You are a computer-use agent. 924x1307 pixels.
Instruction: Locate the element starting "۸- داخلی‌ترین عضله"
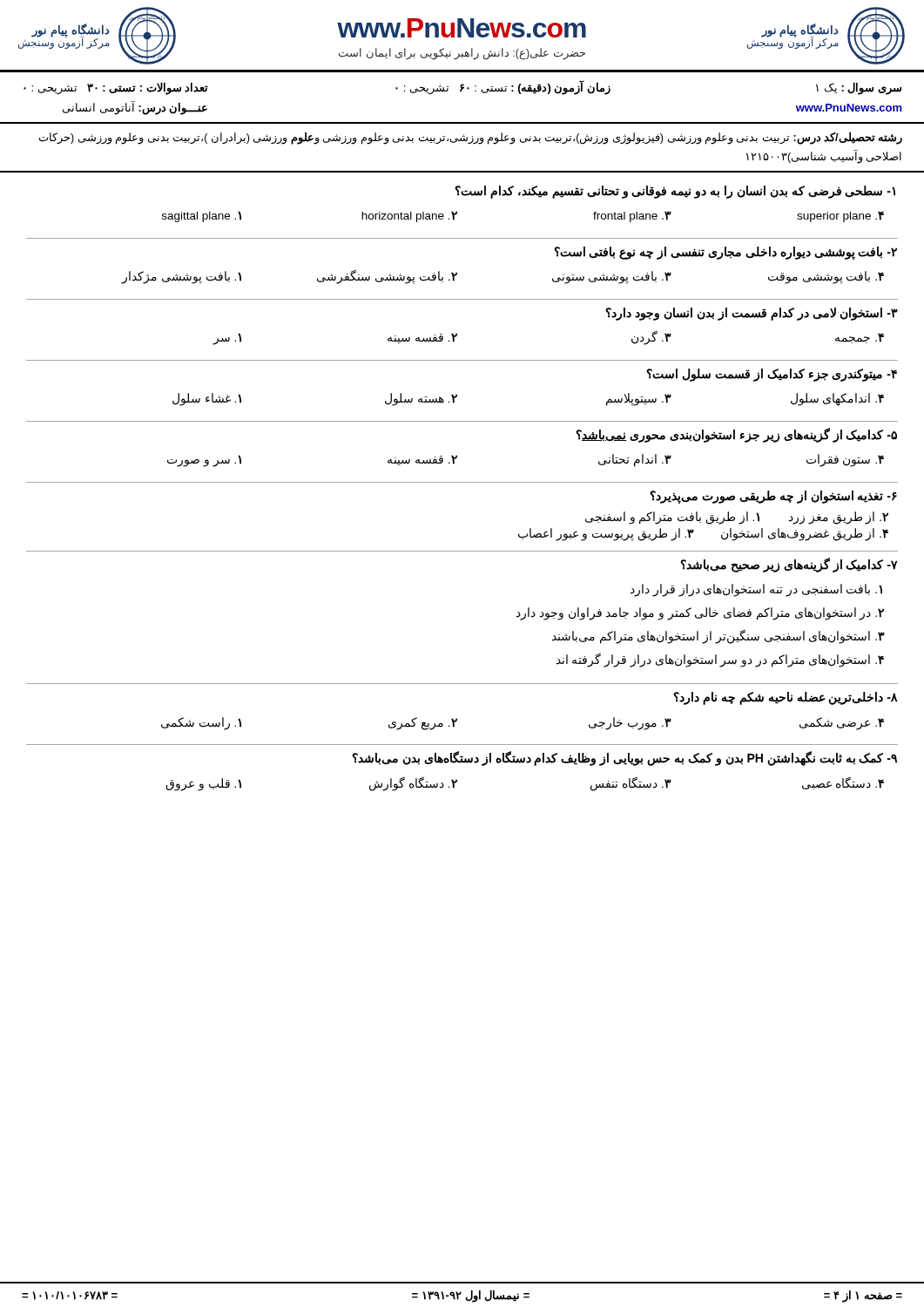click(x=462, y=711)
